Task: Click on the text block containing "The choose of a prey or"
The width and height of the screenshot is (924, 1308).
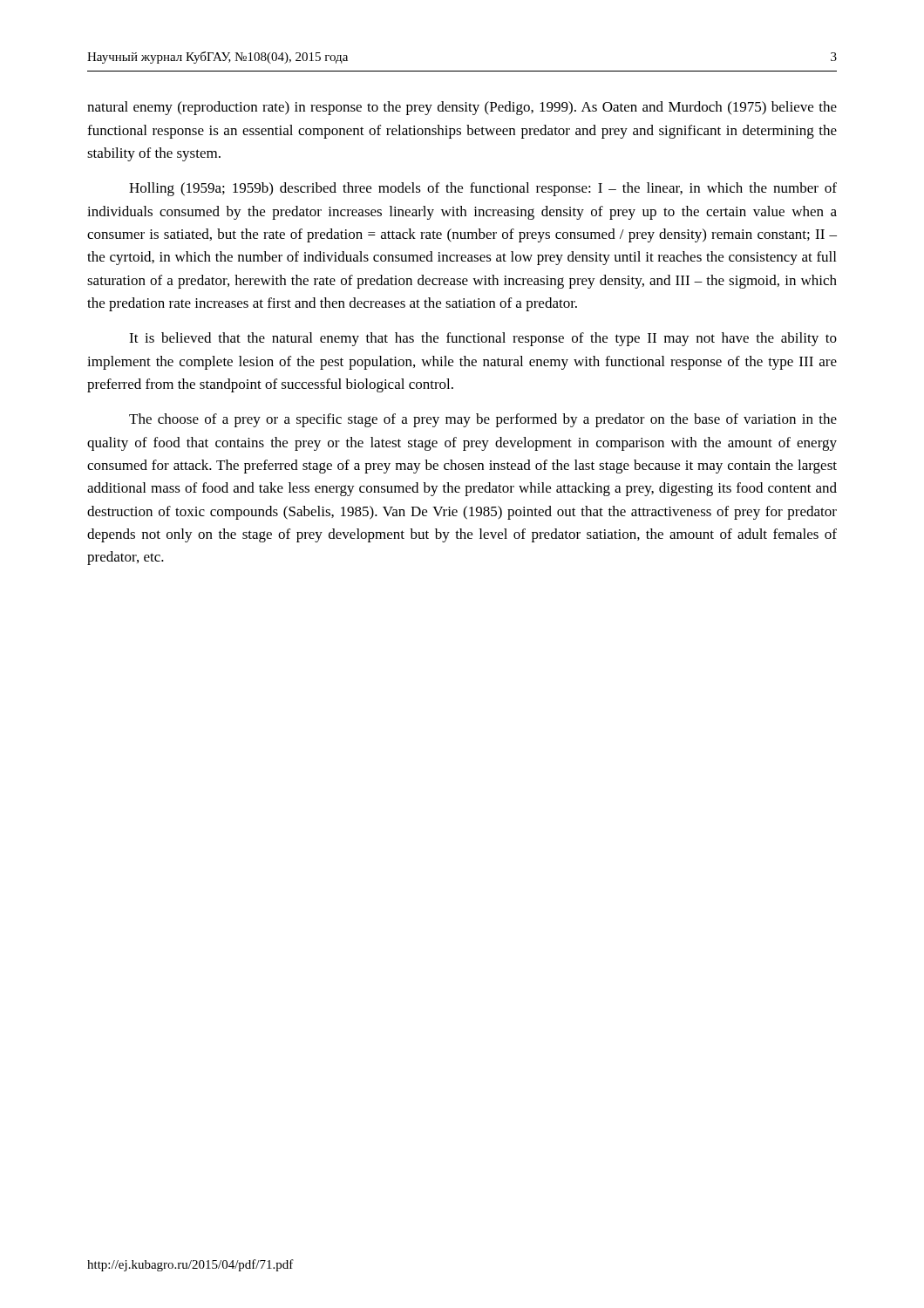Action: (462, 488)
